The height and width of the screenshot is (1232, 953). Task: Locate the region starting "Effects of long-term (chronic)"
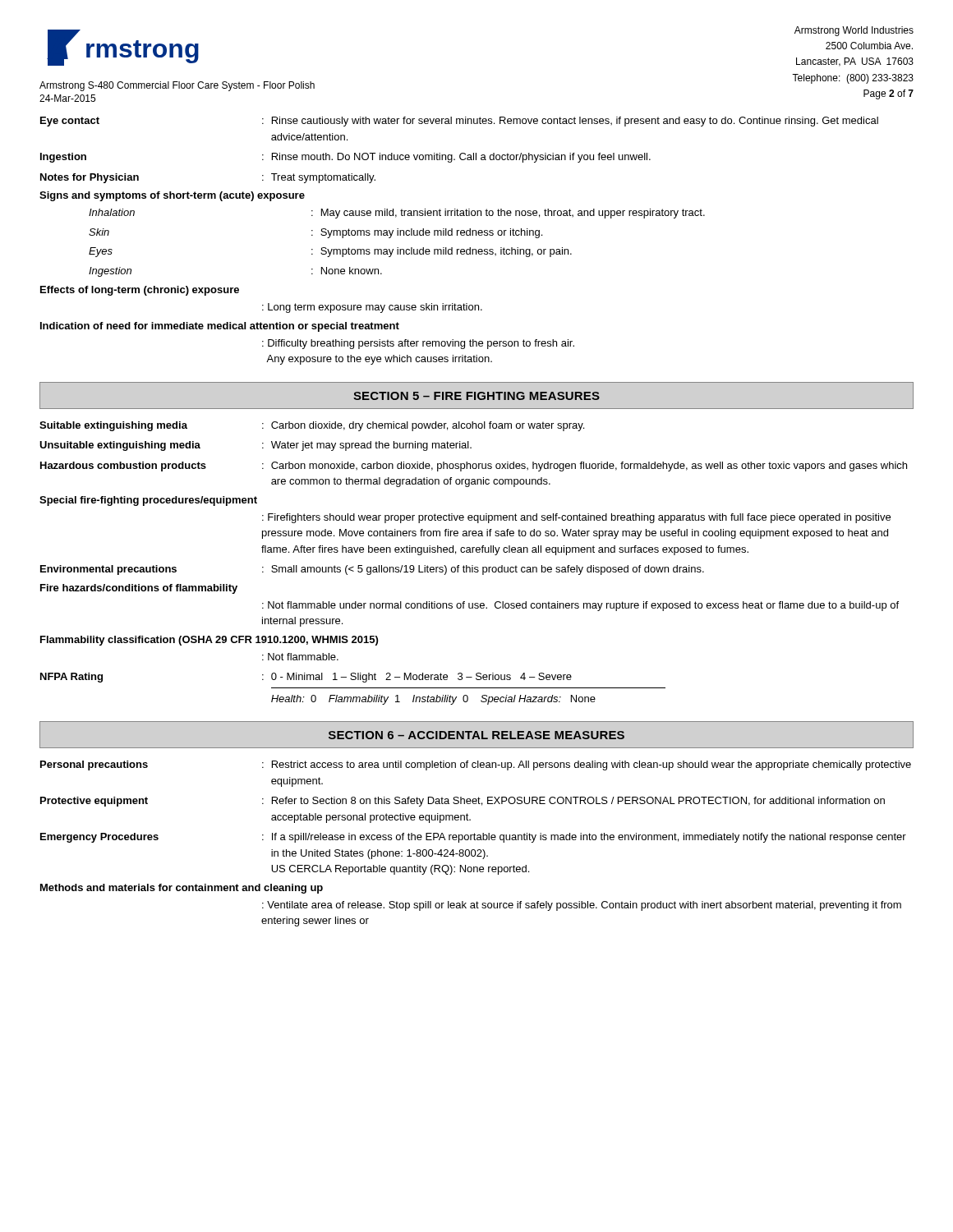tap(139, 290)
